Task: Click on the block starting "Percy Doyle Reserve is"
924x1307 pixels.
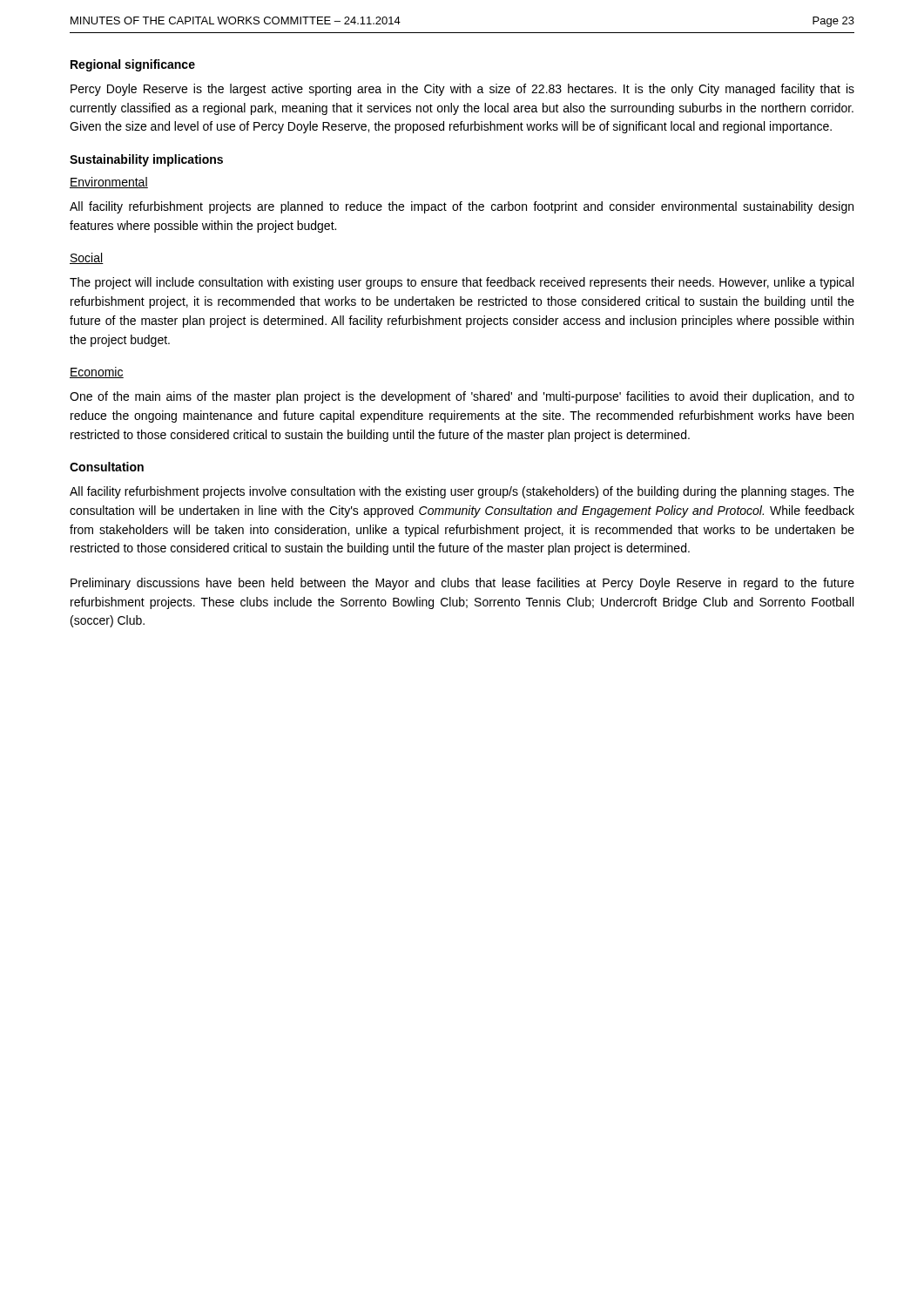Action: tap(462, 108)
